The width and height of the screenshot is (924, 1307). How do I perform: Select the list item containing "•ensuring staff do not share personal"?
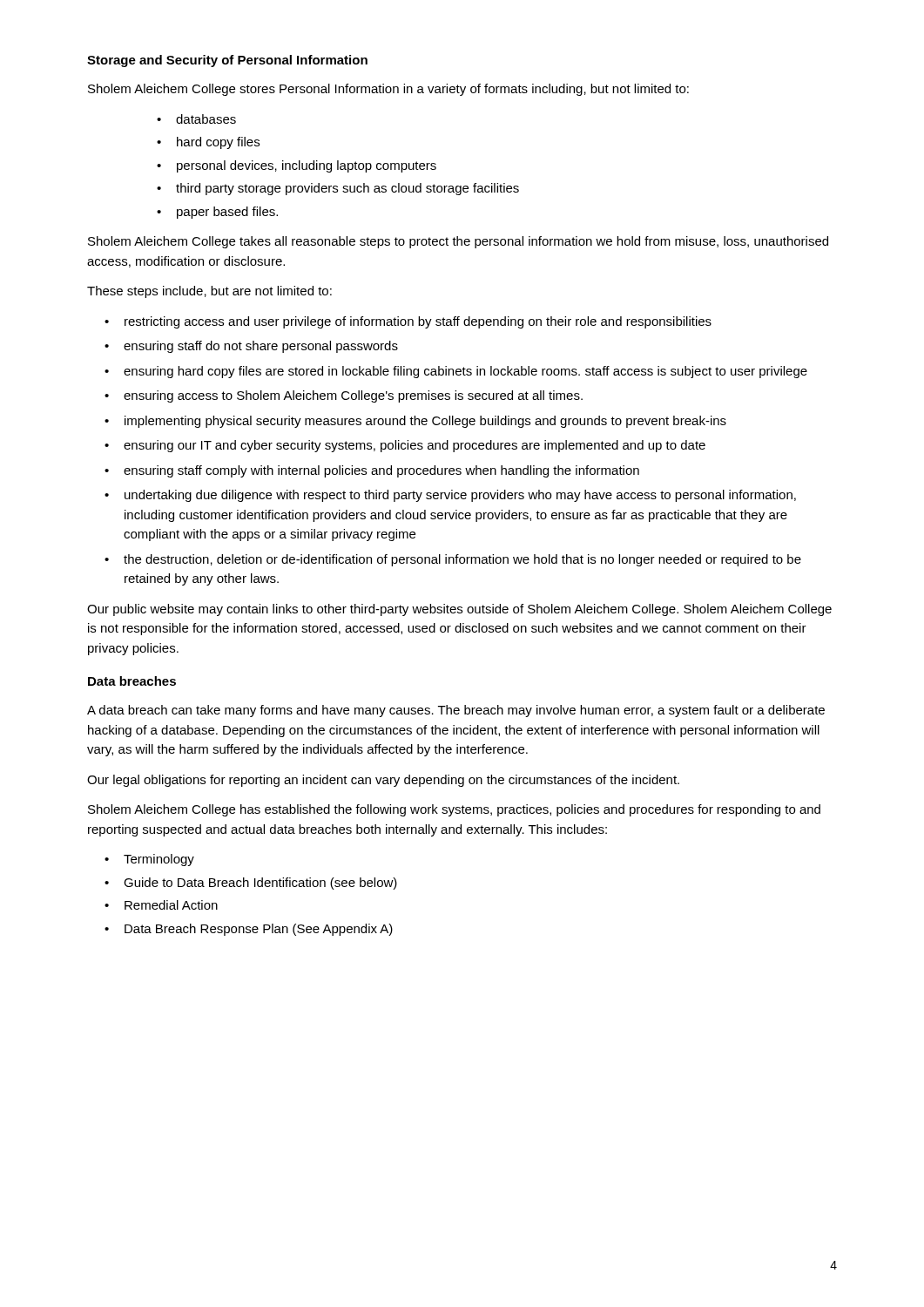pyautogui.click(x=251, y=347)
